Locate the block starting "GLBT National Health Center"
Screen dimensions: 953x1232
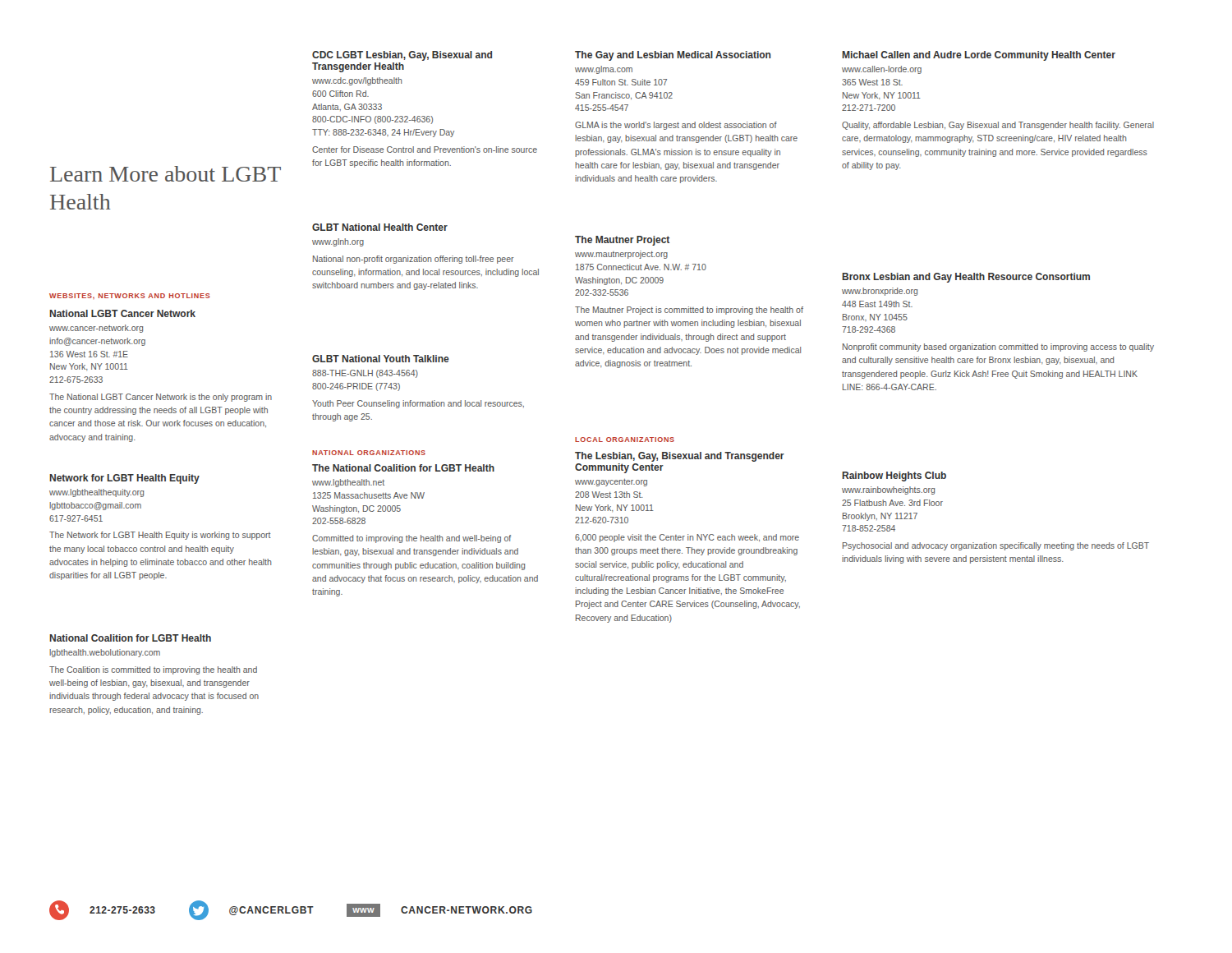tap(427, 257)
